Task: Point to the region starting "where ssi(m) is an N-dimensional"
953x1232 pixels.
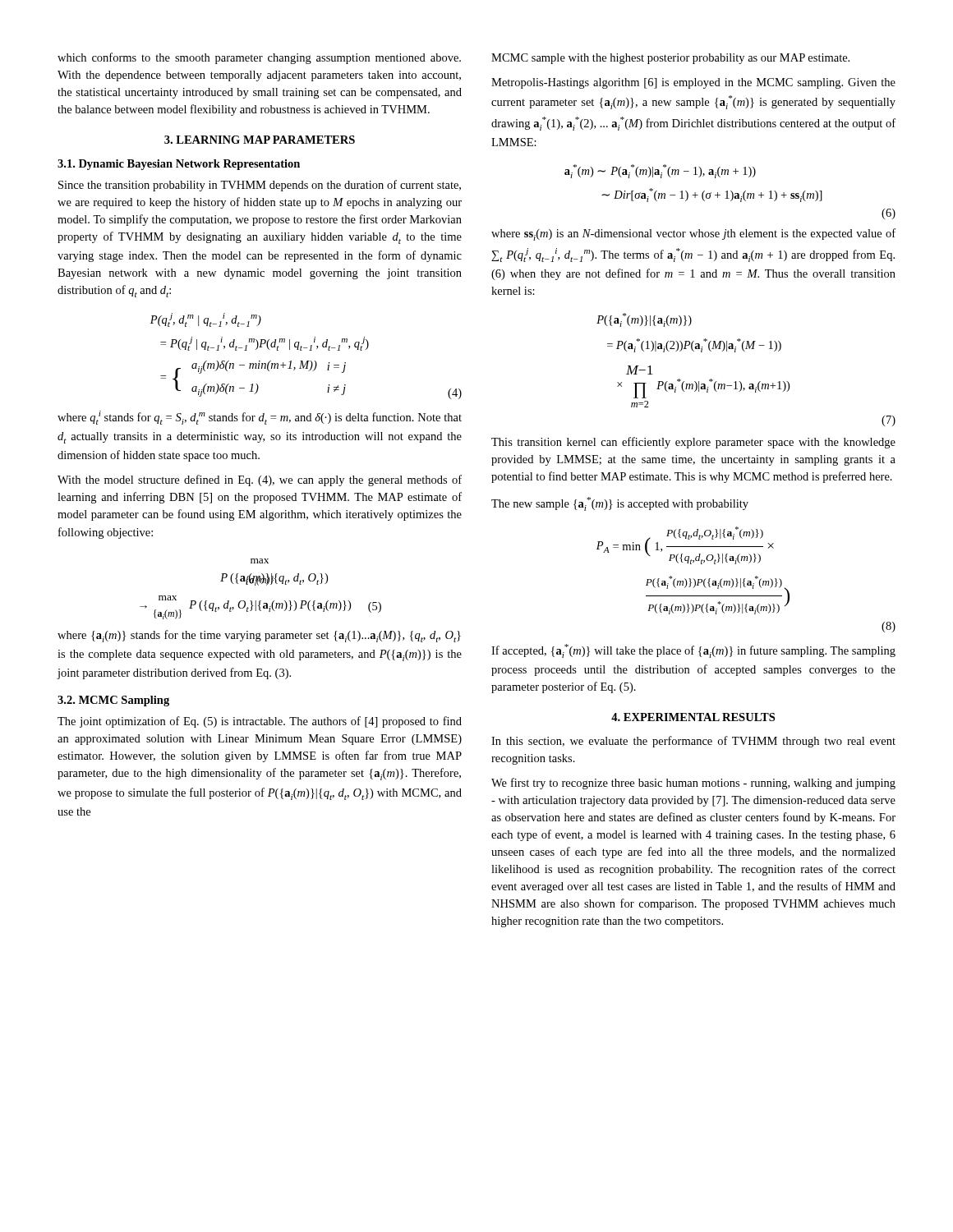Action: click(x=693, y=263)
